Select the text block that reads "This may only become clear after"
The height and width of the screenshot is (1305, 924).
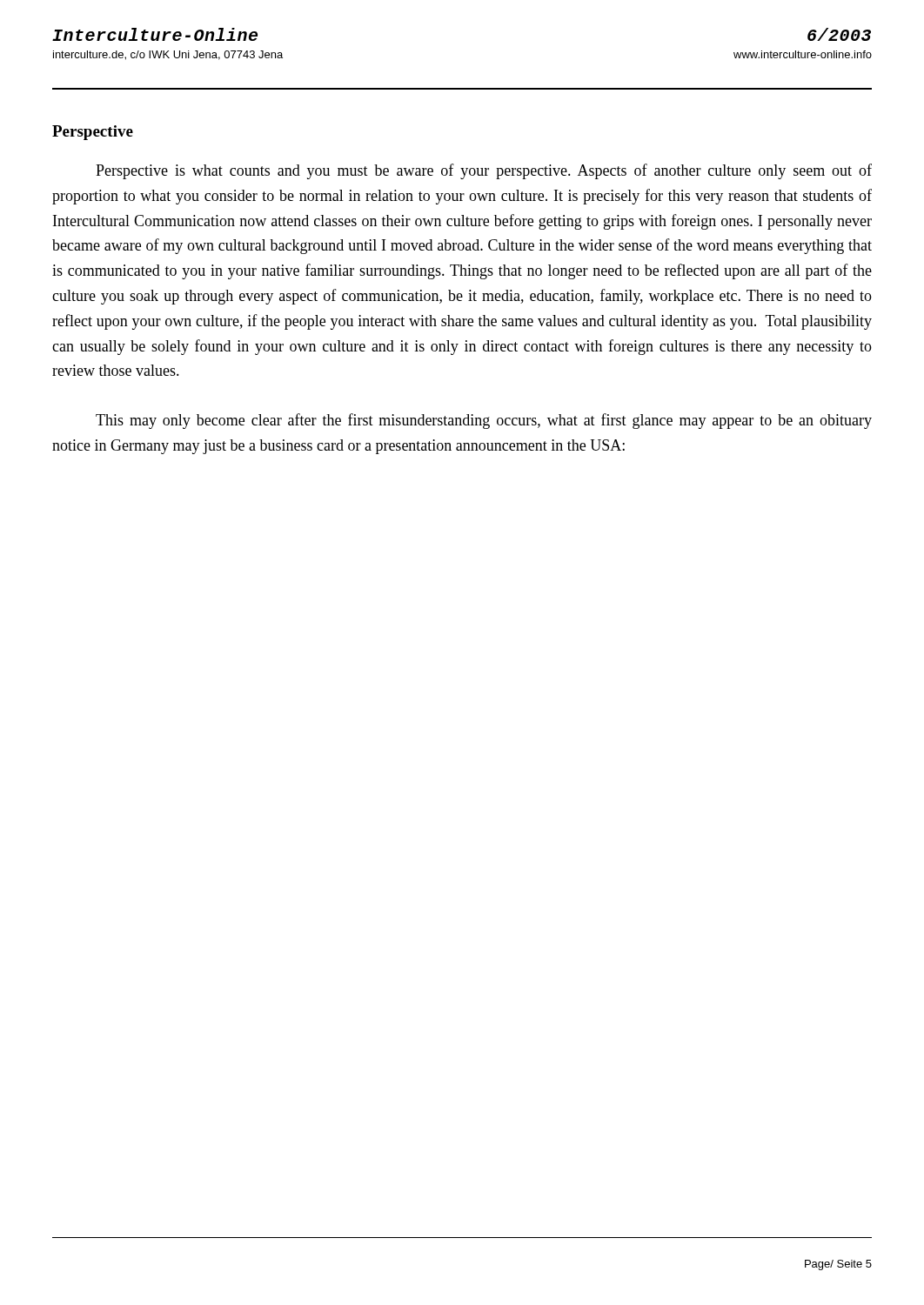point(462,433)
